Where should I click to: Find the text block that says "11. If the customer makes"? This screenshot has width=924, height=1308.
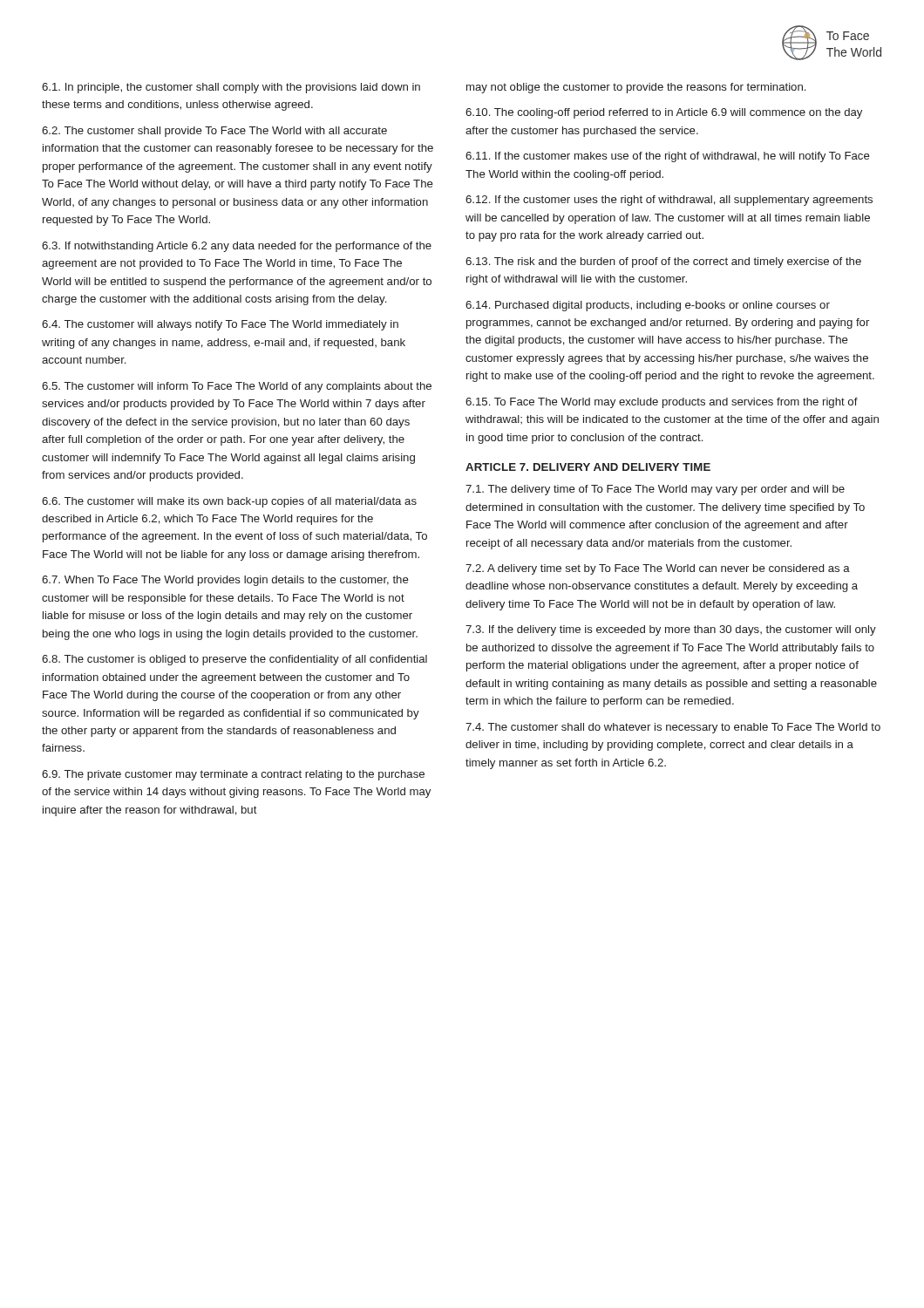pyautogui.click(x=674, y=166)
